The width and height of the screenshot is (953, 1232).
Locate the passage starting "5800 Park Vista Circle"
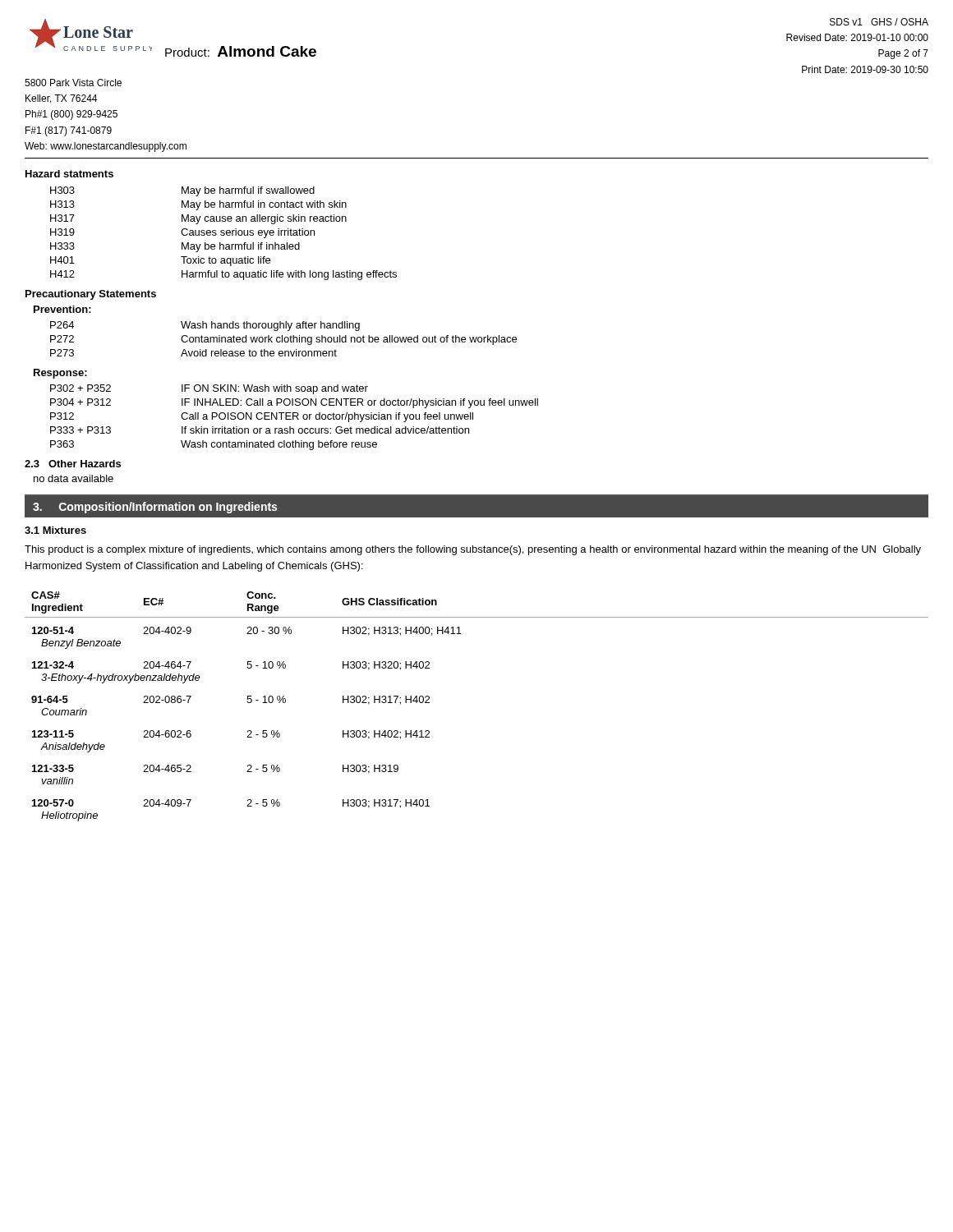pos(106,115)
